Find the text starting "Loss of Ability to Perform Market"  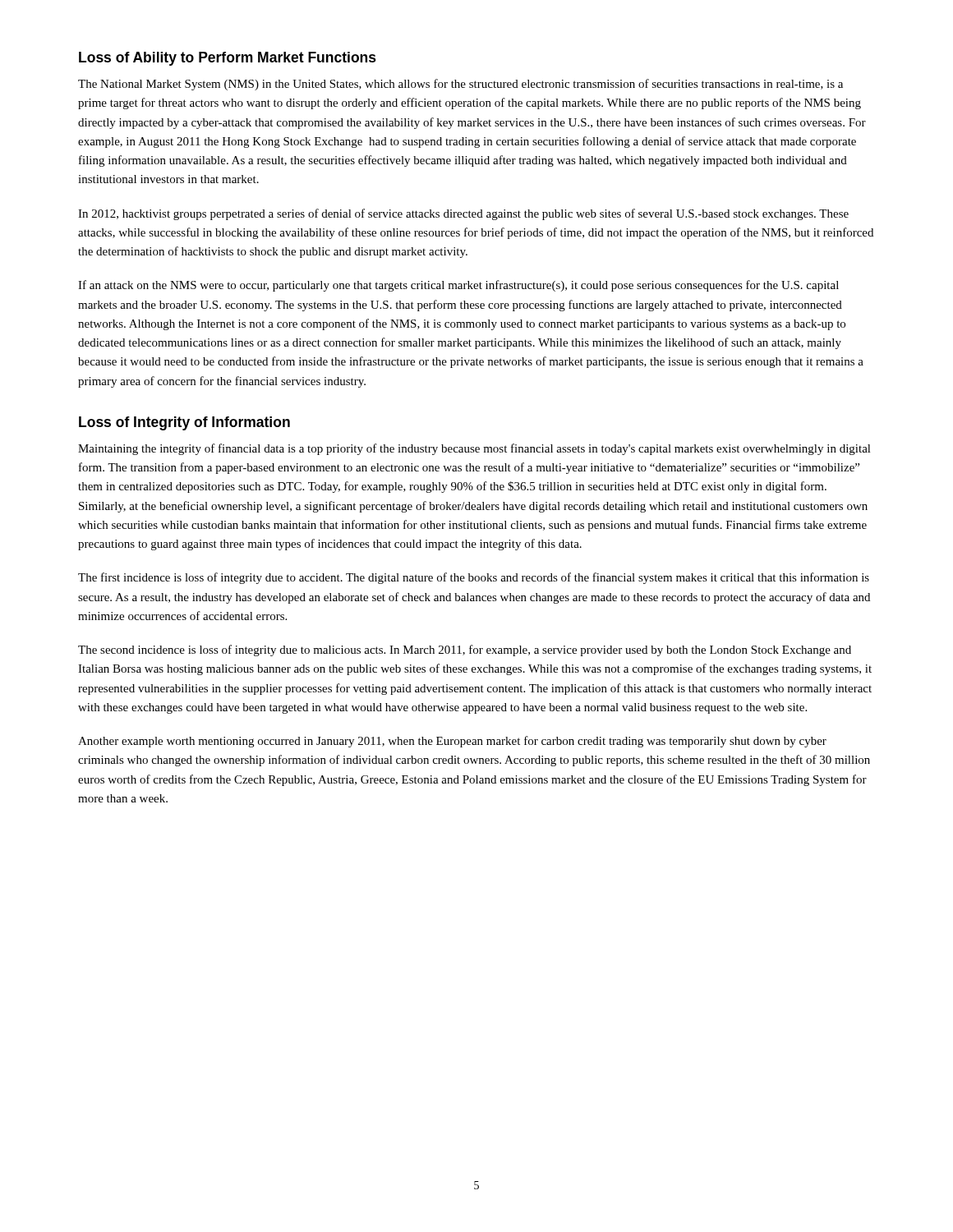[227, 57]
